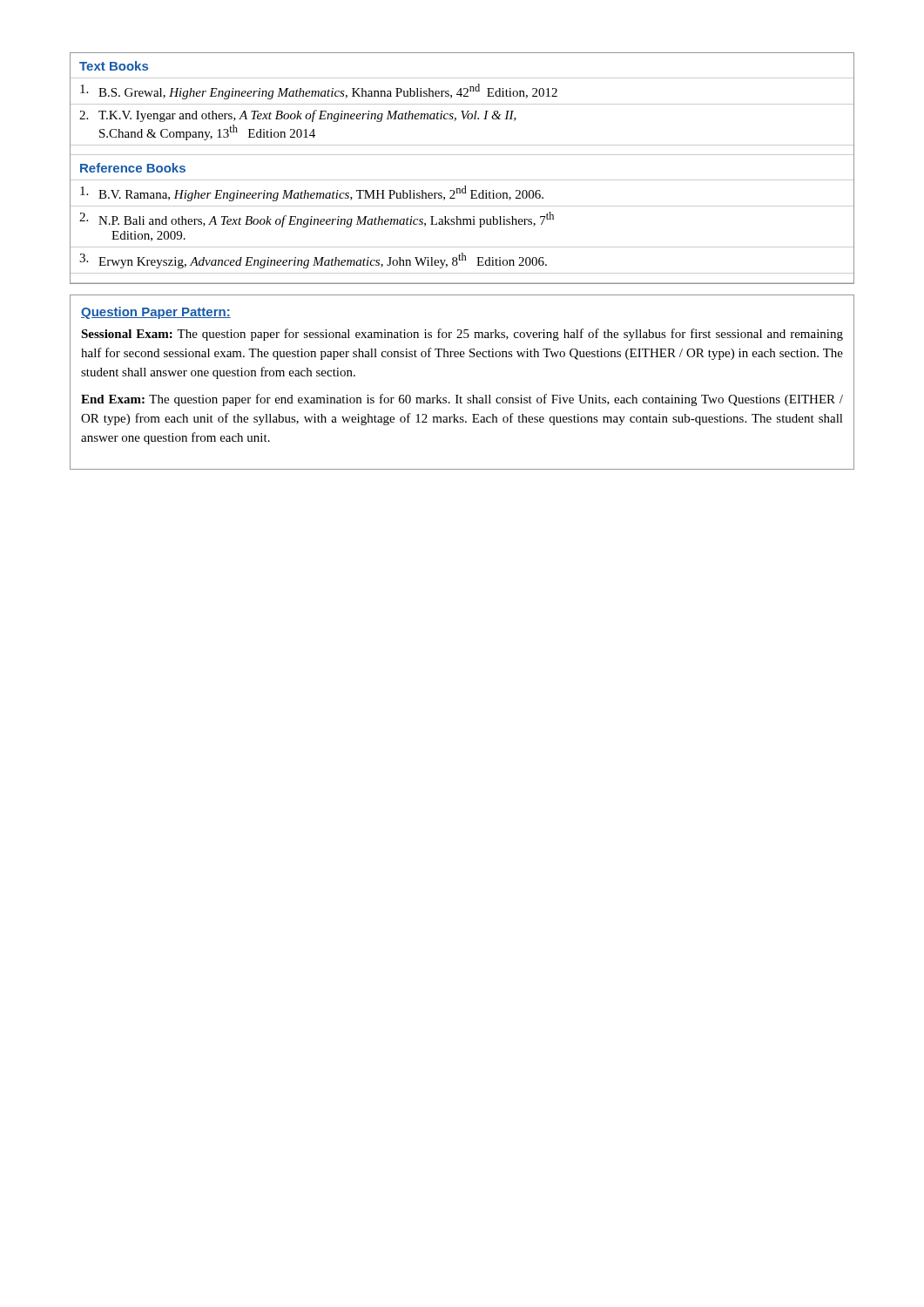Navigate to the text starting "2. N.P. Bali and others, A"
The height and width of the screenshot is (1307, 924).
point(462,227)
